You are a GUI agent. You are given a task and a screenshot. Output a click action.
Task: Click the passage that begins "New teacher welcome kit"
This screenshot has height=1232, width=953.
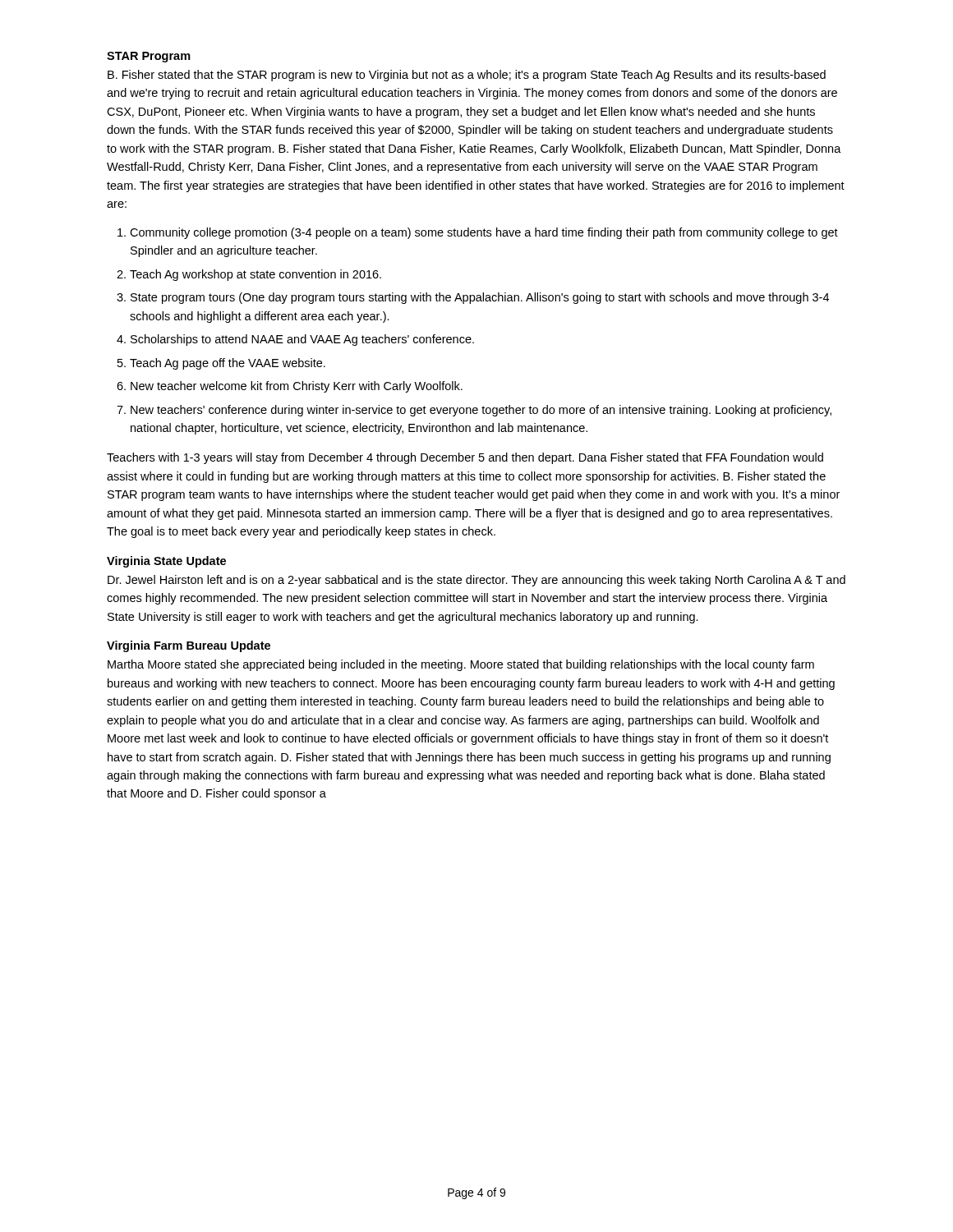(x=297, y=387)
